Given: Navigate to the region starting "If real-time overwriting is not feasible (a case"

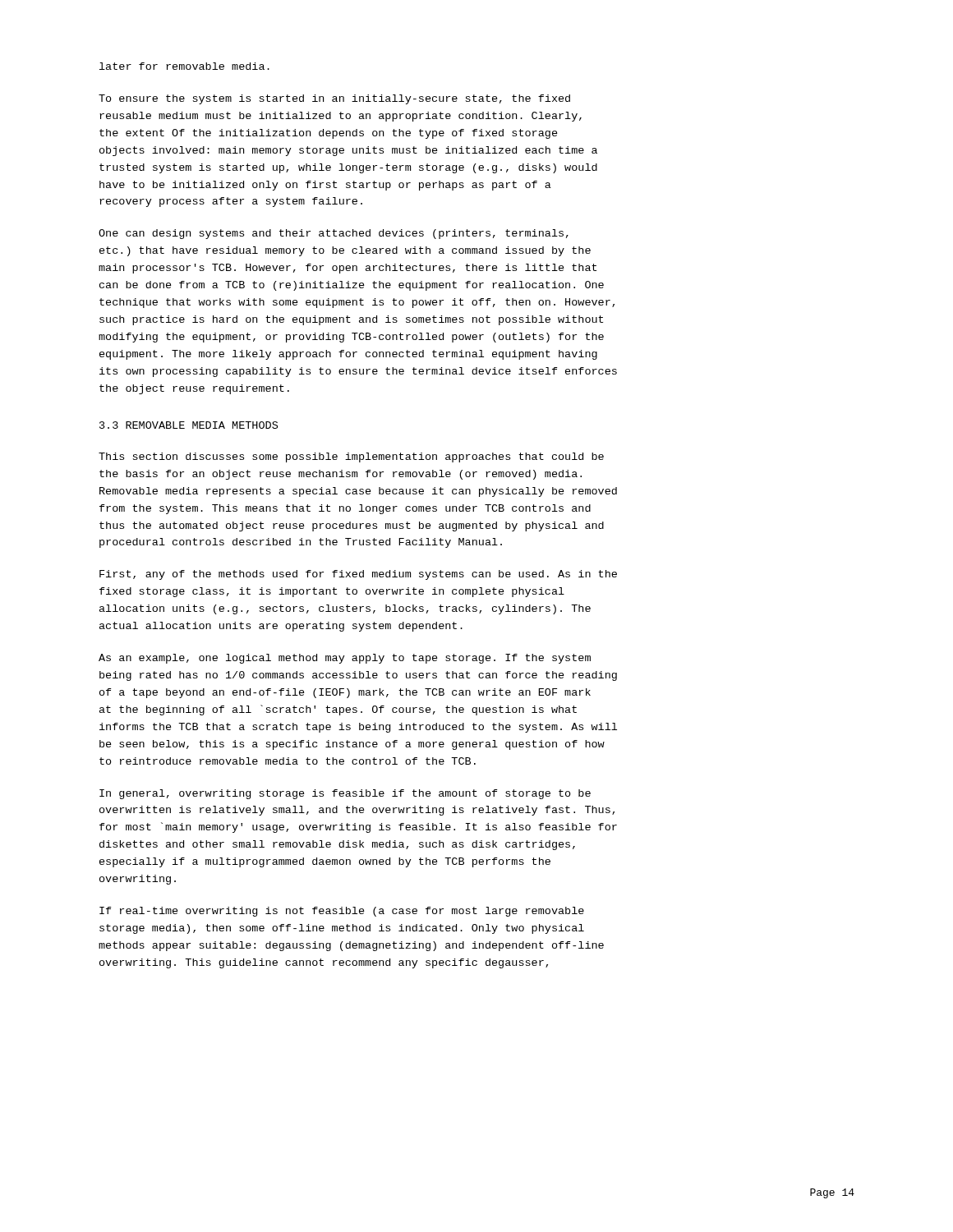Looking at the screenshot, I should click(x=351, y=937).
